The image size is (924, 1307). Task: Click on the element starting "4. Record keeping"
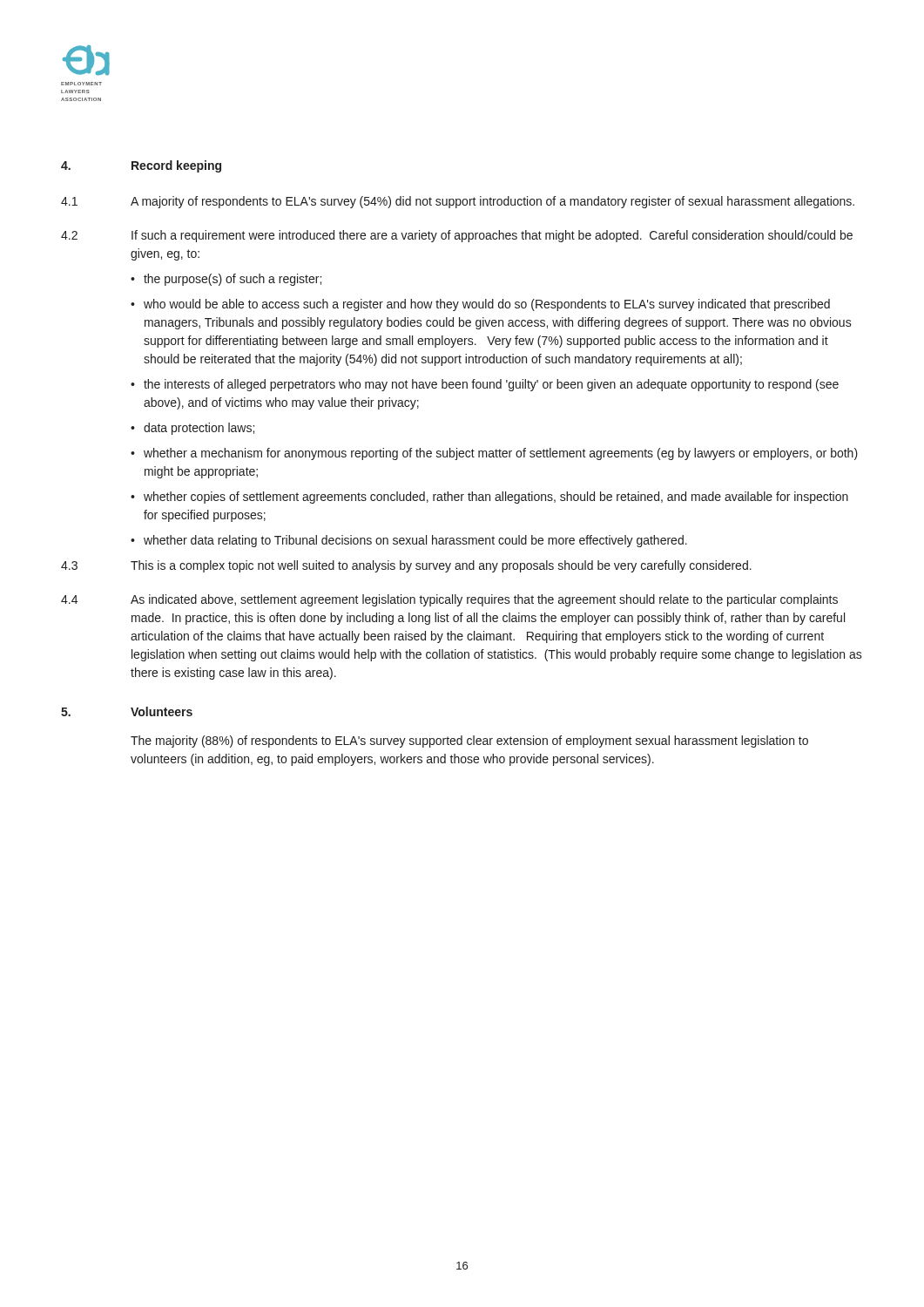pyautogui.click(x=142, y=166)
